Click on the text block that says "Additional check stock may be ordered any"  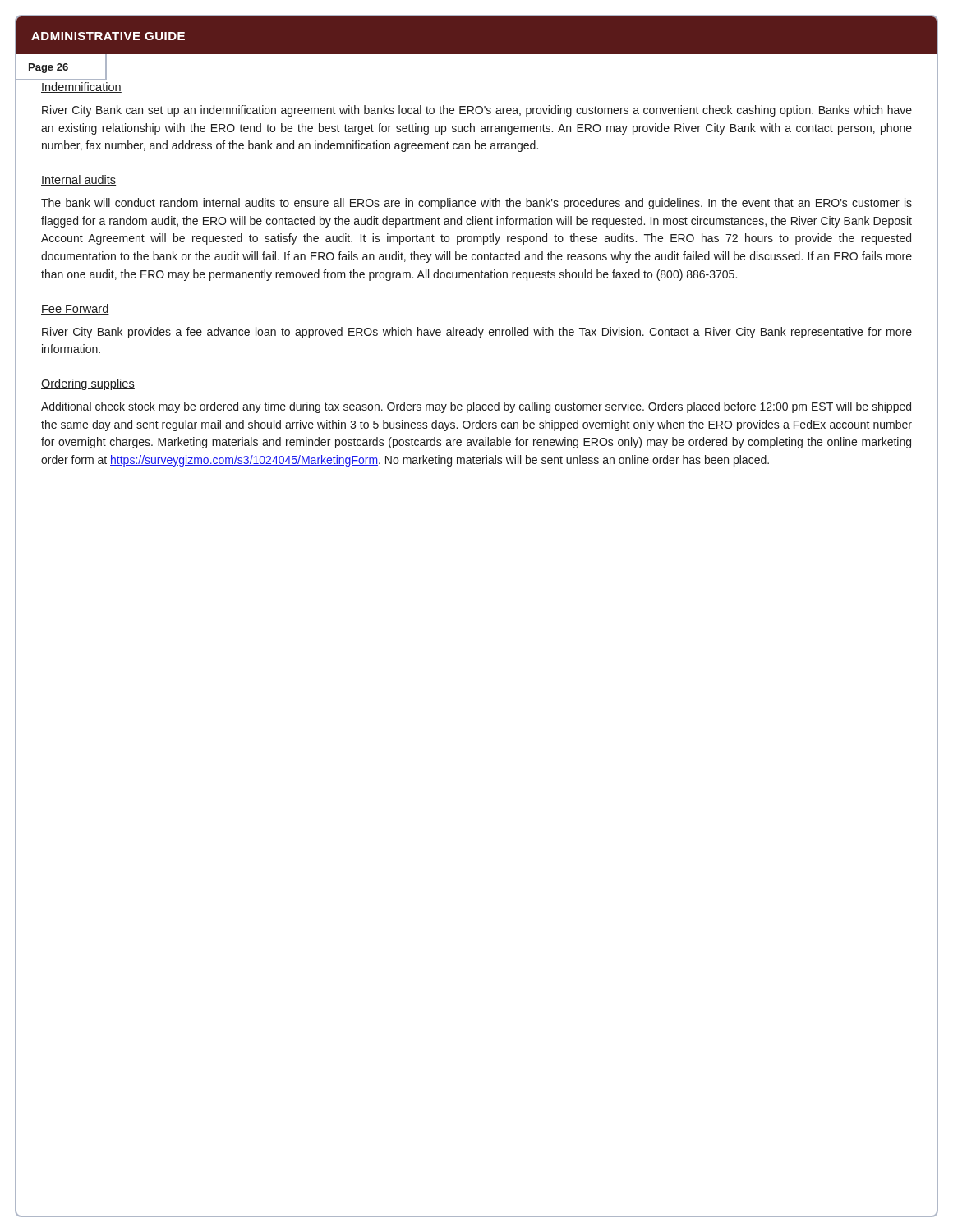[476, 433]
